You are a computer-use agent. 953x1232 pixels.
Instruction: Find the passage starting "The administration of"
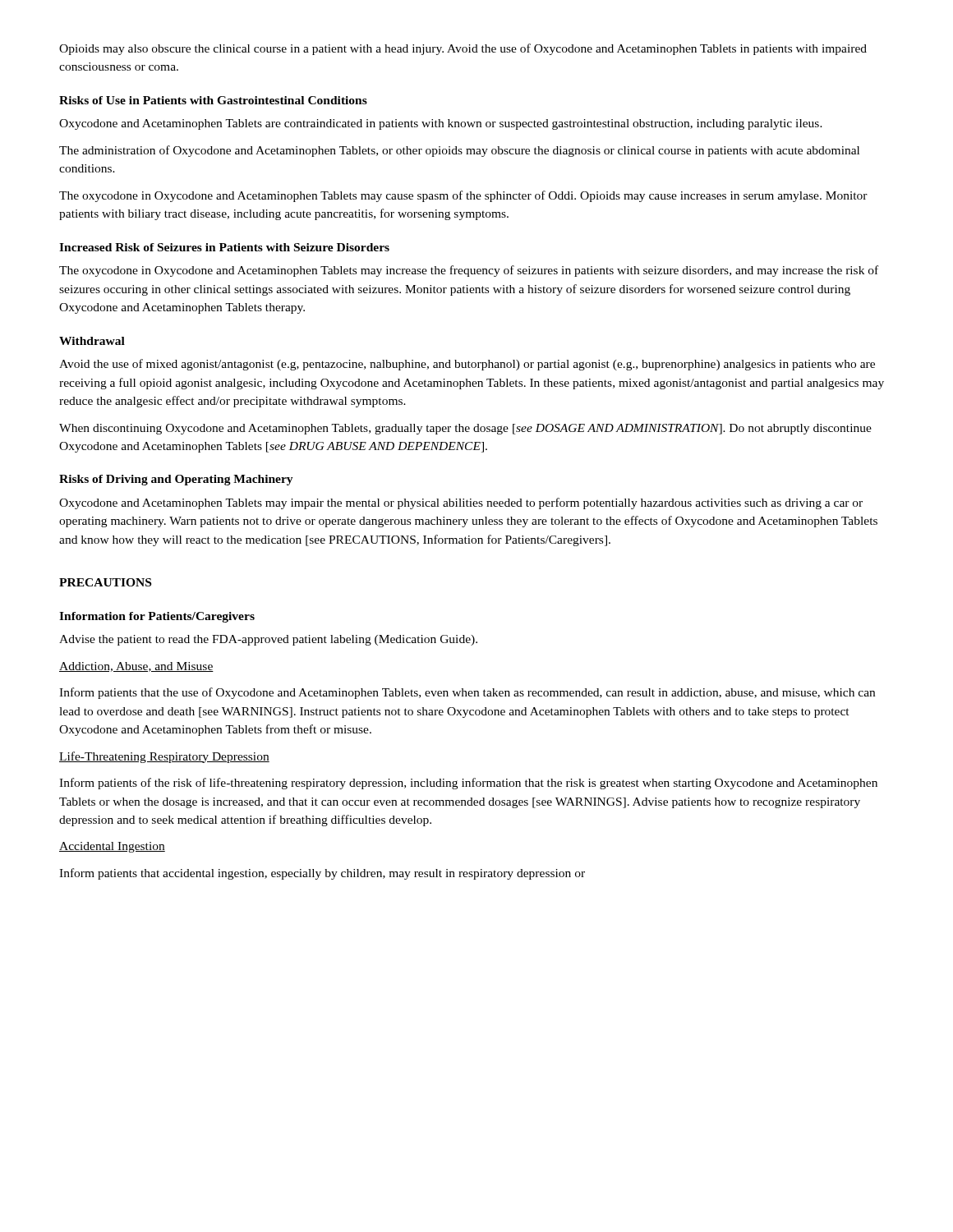(x=476, y=160)
